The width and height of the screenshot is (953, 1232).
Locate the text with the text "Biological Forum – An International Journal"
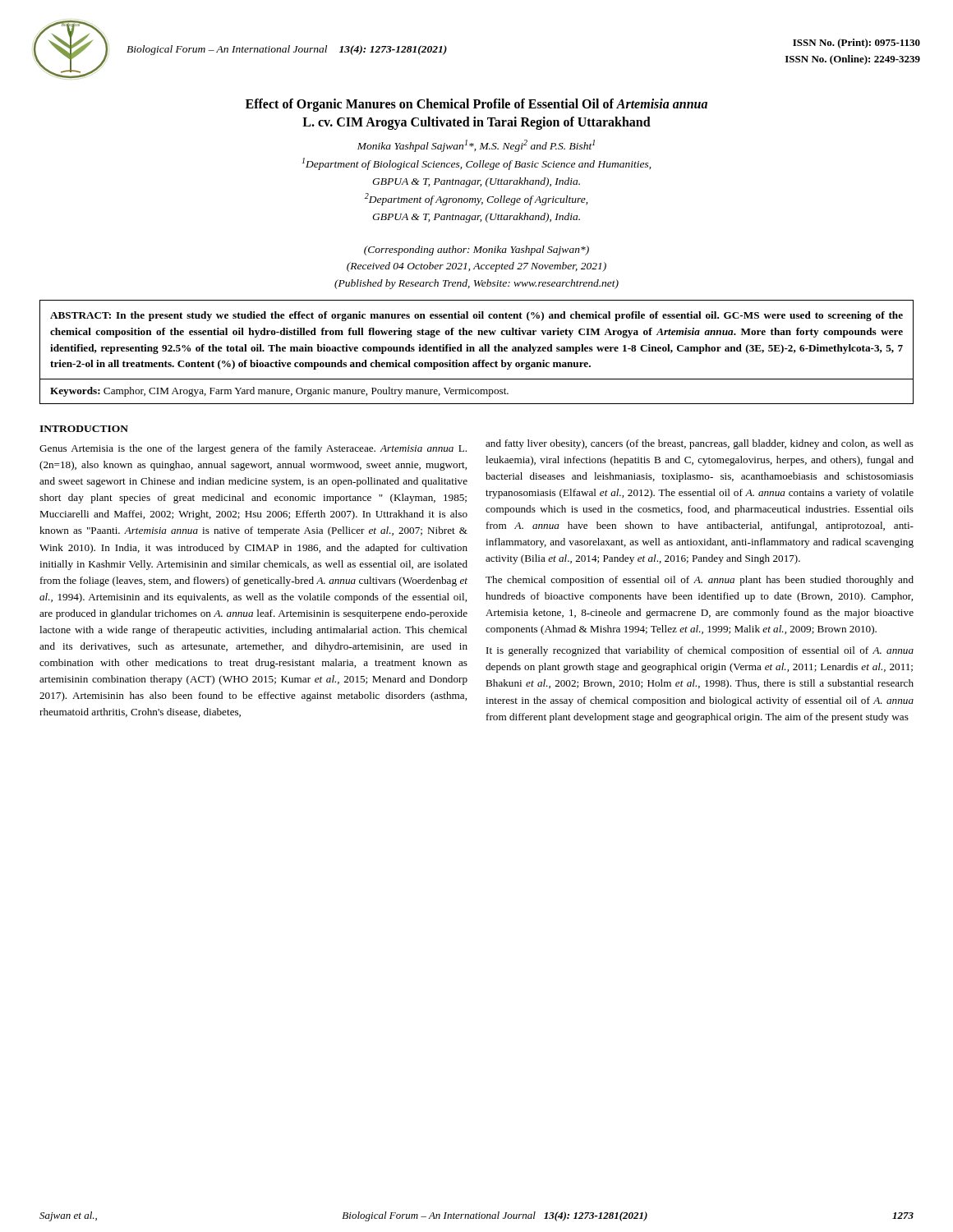(x=227, y=49)
